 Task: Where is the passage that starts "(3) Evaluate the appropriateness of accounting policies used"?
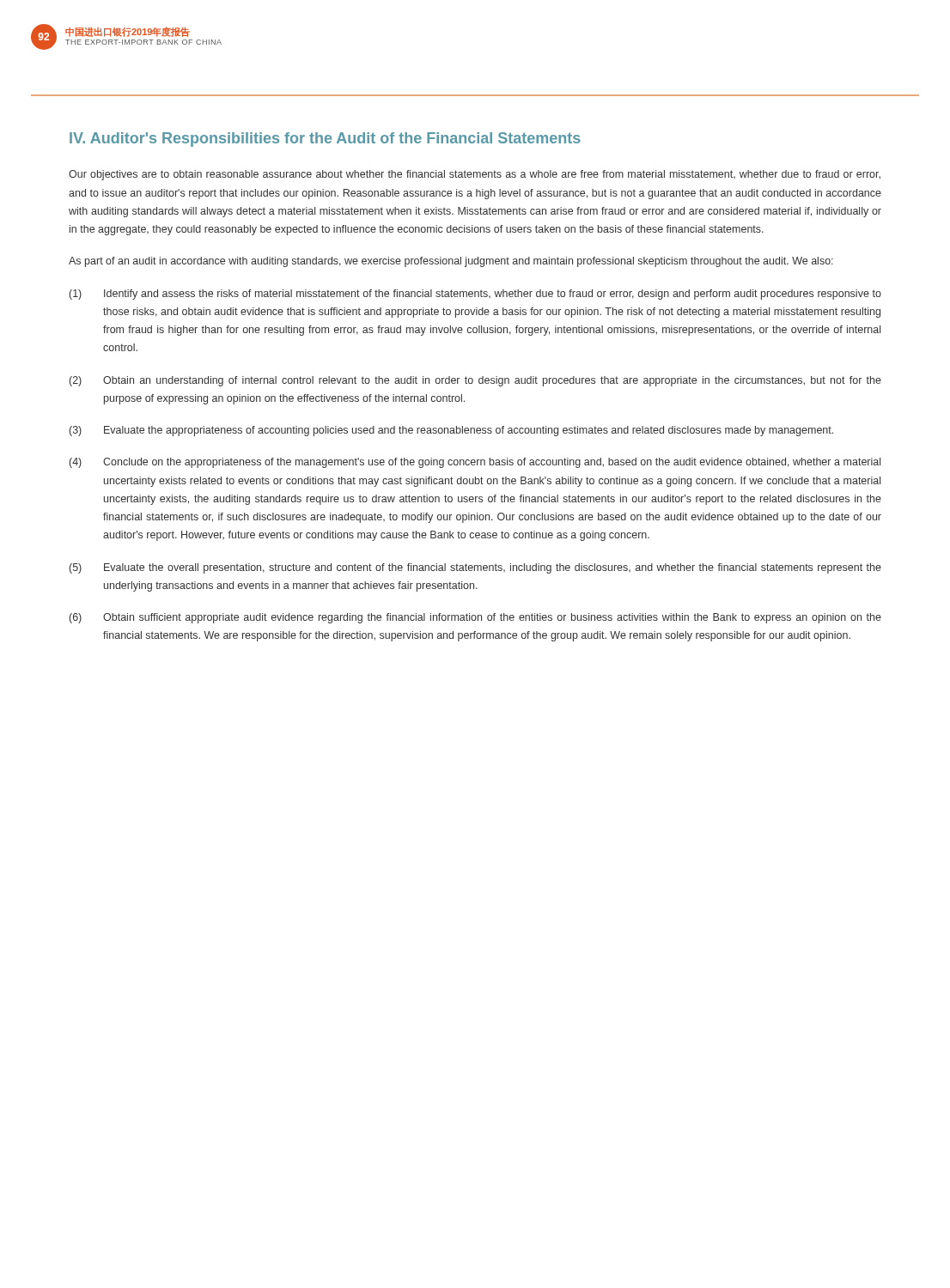tap(475, 431)
